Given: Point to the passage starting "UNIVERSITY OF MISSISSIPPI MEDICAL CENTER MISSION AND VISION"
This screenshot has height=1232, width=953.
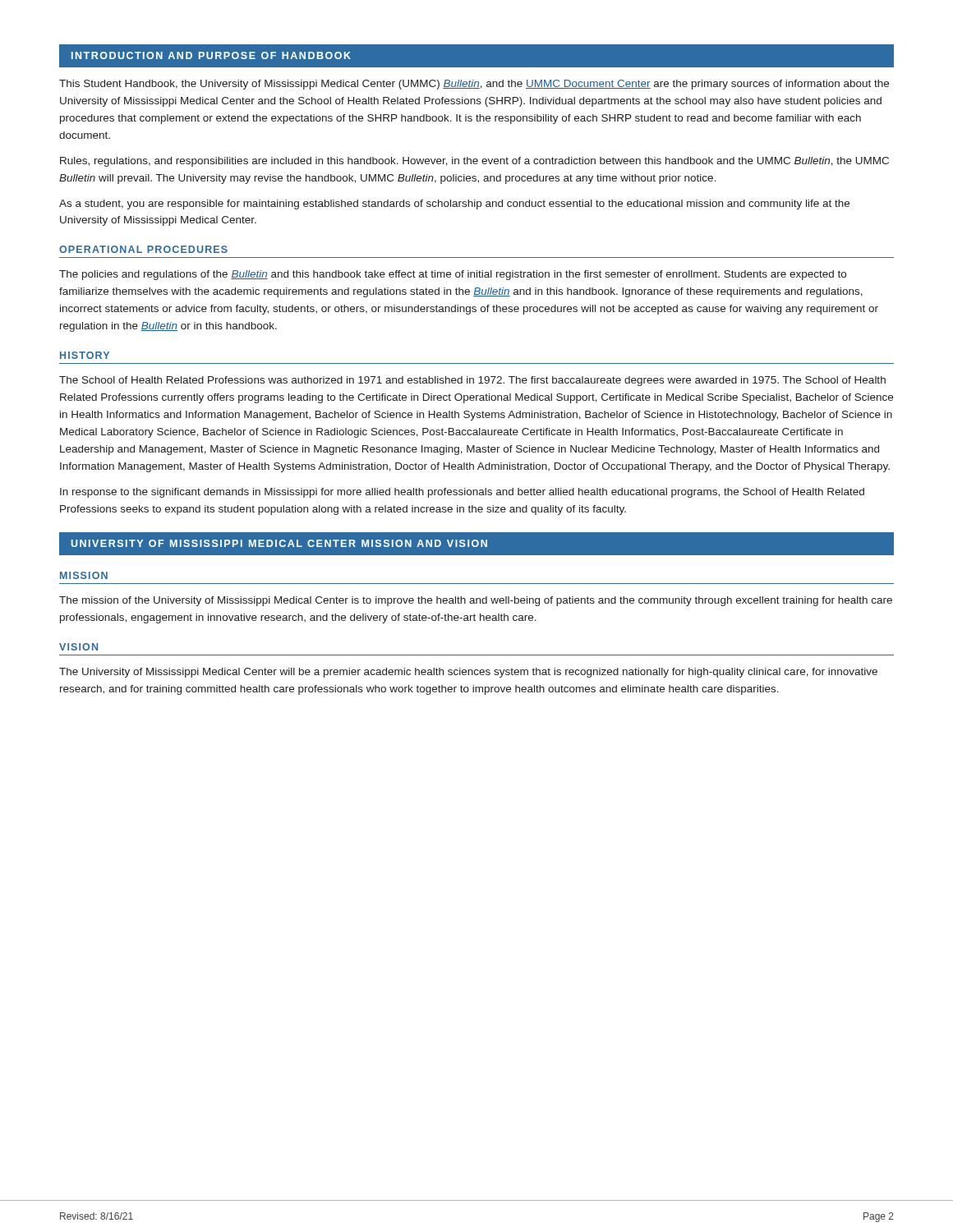Looking at the screenshot, I should 280,544.
